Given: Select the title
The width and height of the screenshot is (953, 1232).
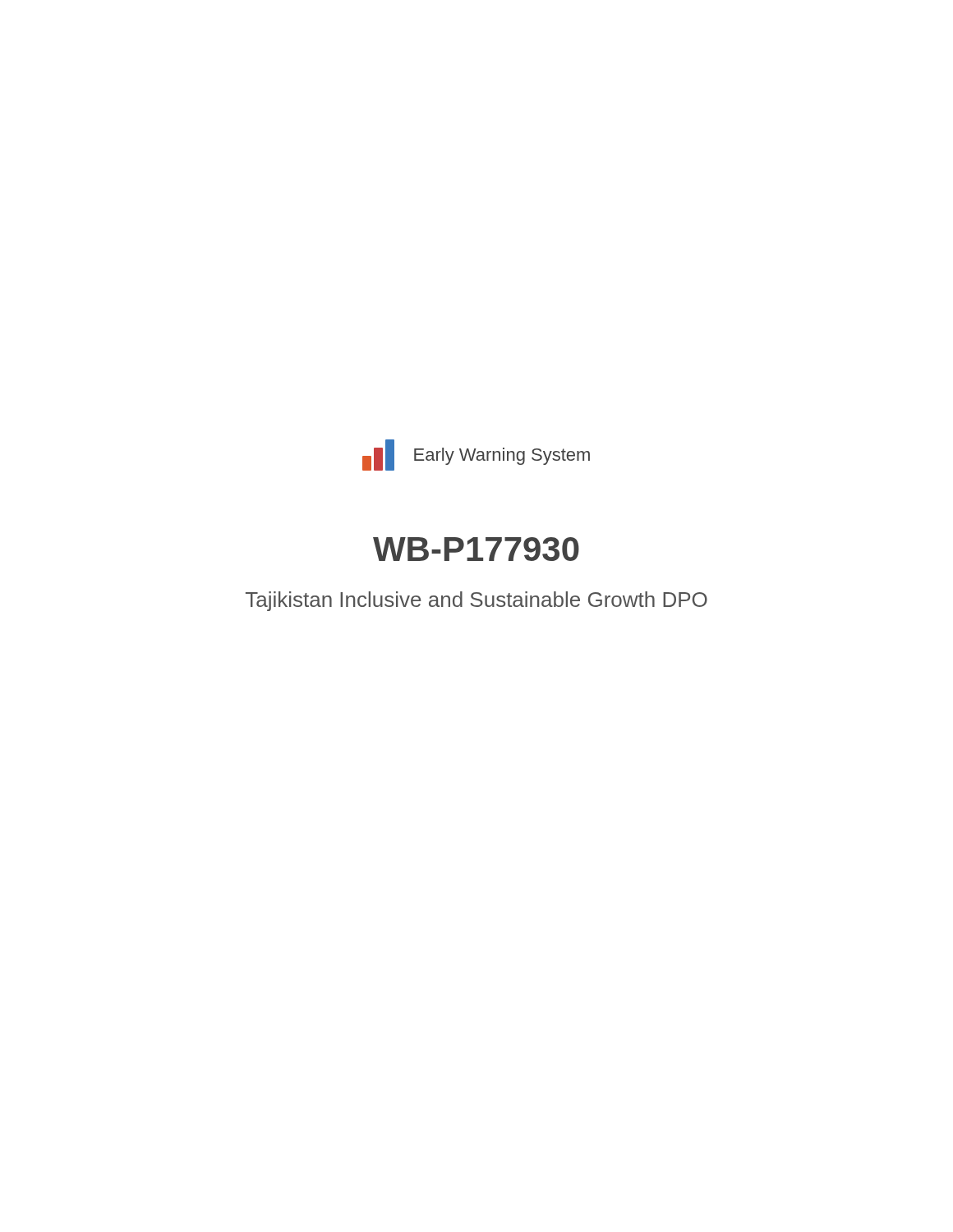Looking at the screenshot, I should pyautogui.click(x=476, y=549).
